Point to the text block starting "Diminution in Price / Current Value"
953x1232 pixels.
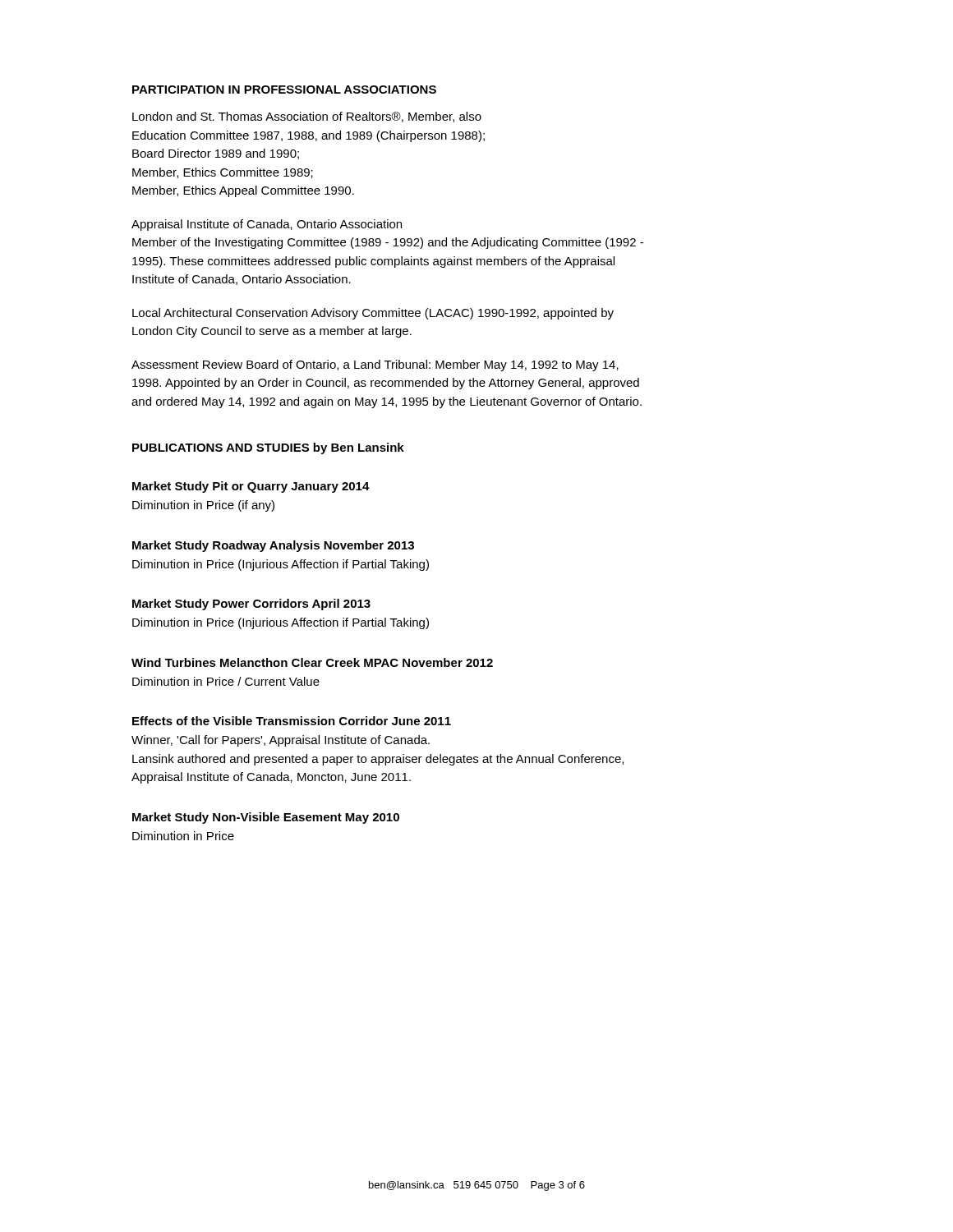pos(225,681)
